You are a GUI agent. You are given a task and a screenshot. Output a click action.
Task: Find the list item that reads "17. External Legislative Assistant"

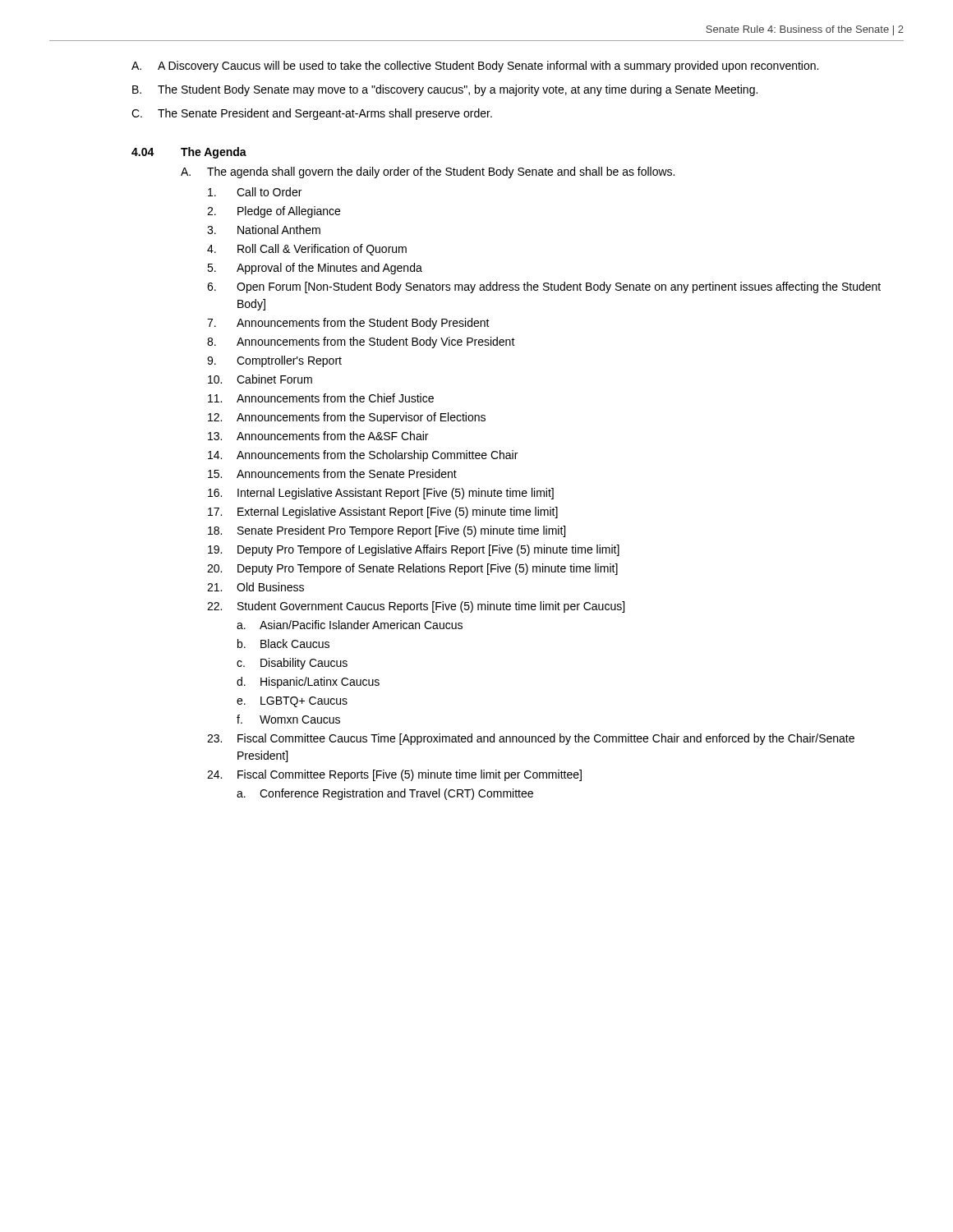pyautogui.click(x=555, y=512)
